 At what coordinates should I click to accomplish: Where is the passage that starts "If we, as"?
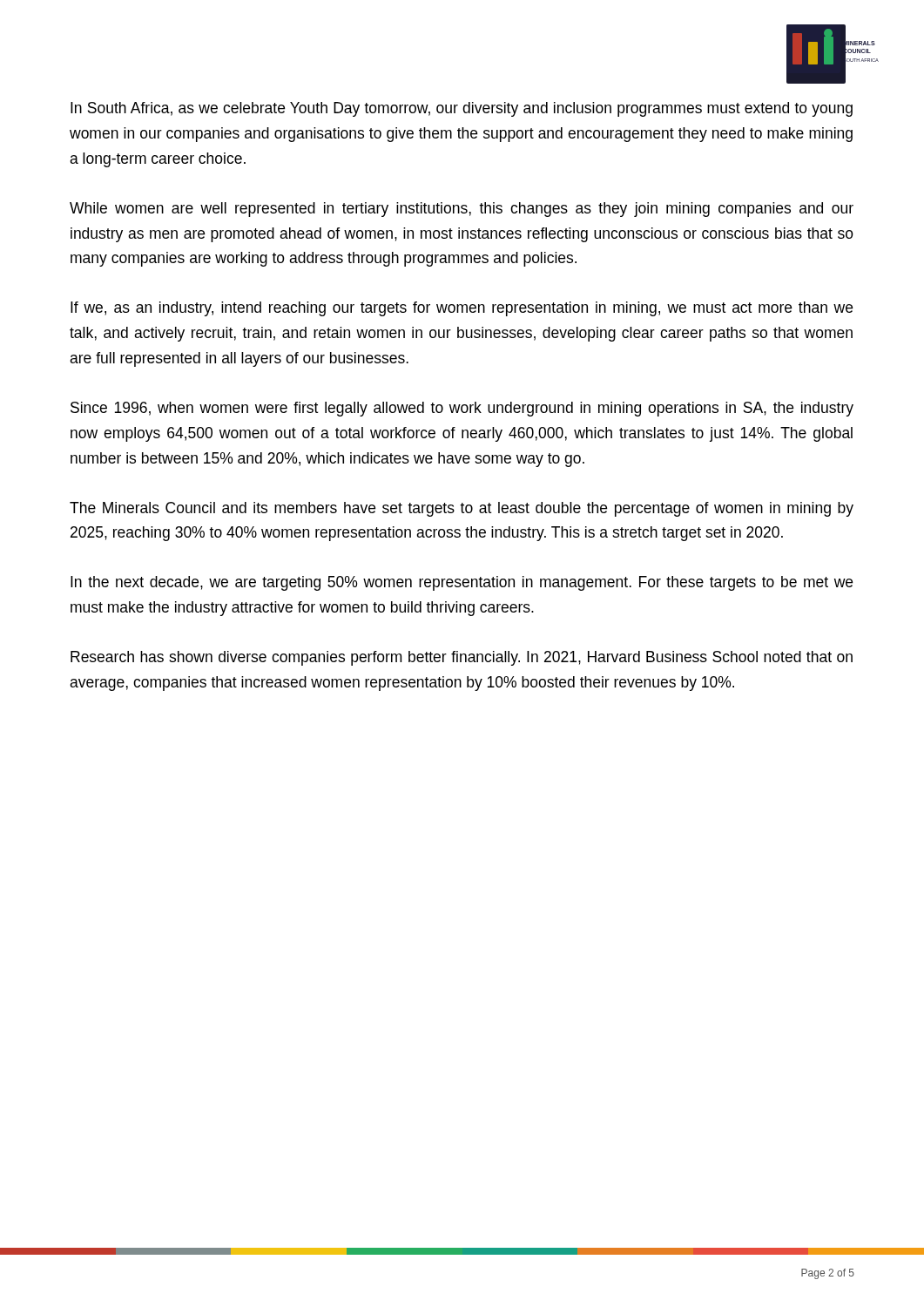[x=462, y=333]
